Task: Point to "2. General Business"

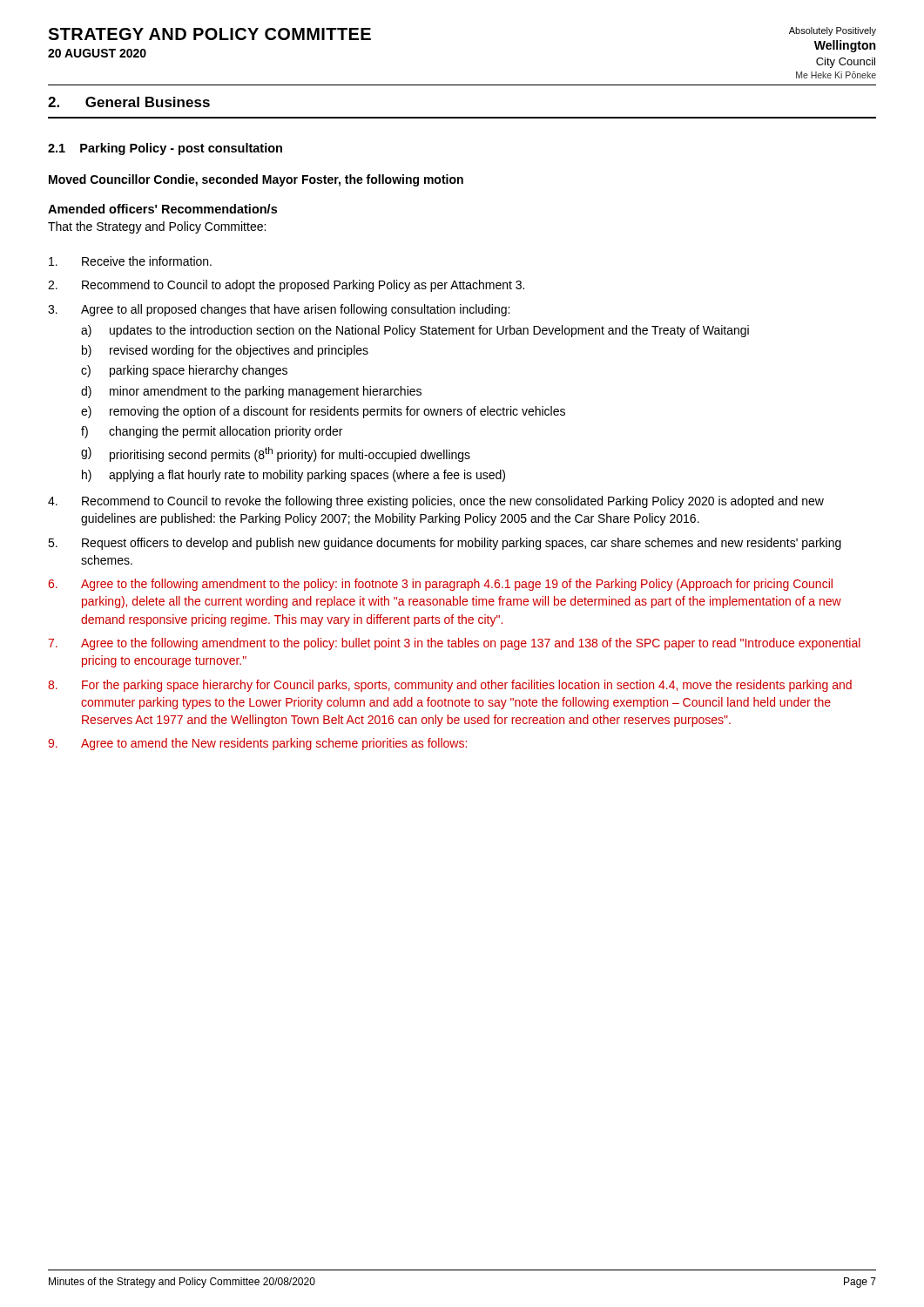Action: tap(129, 102)
